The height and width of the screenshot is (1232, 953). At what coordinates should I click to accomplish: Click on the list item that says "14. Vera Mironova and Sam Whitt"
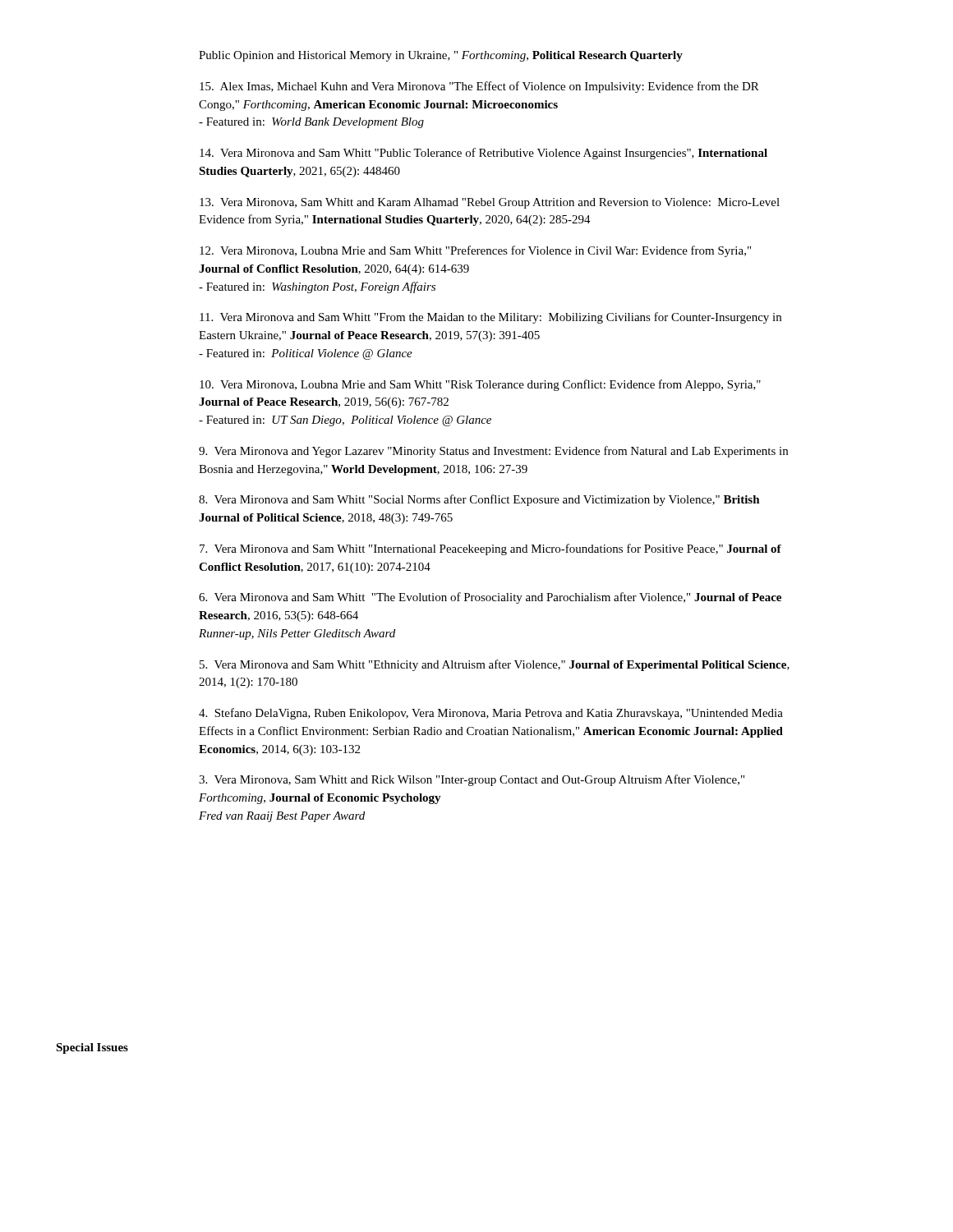(x=495, y=162)
